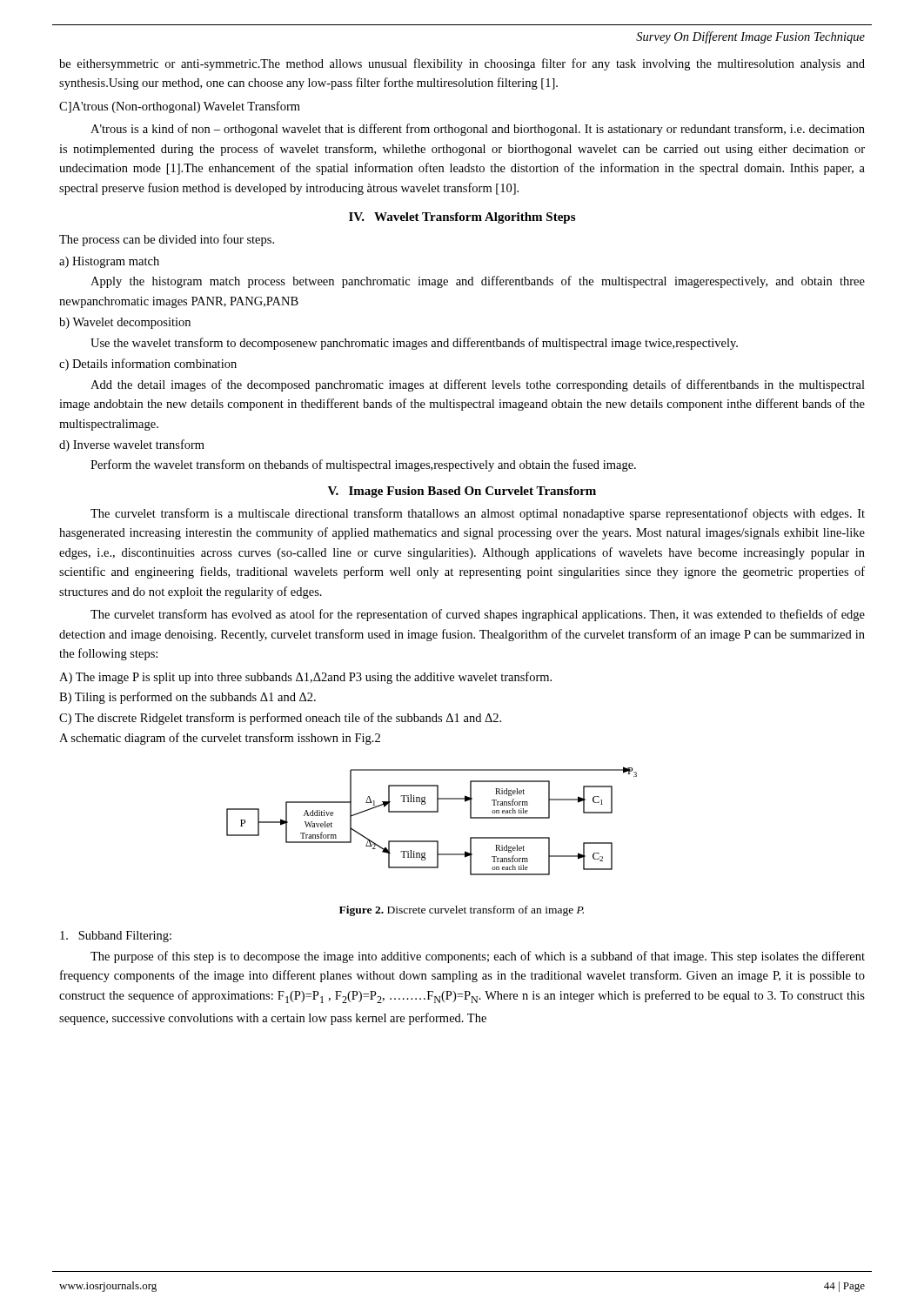Locate the caption that says "Figure 2. Discrete curvelet transform of"
Image resolution: width=924 pixels, height=1305 pixels.
(x=462, y=909)
